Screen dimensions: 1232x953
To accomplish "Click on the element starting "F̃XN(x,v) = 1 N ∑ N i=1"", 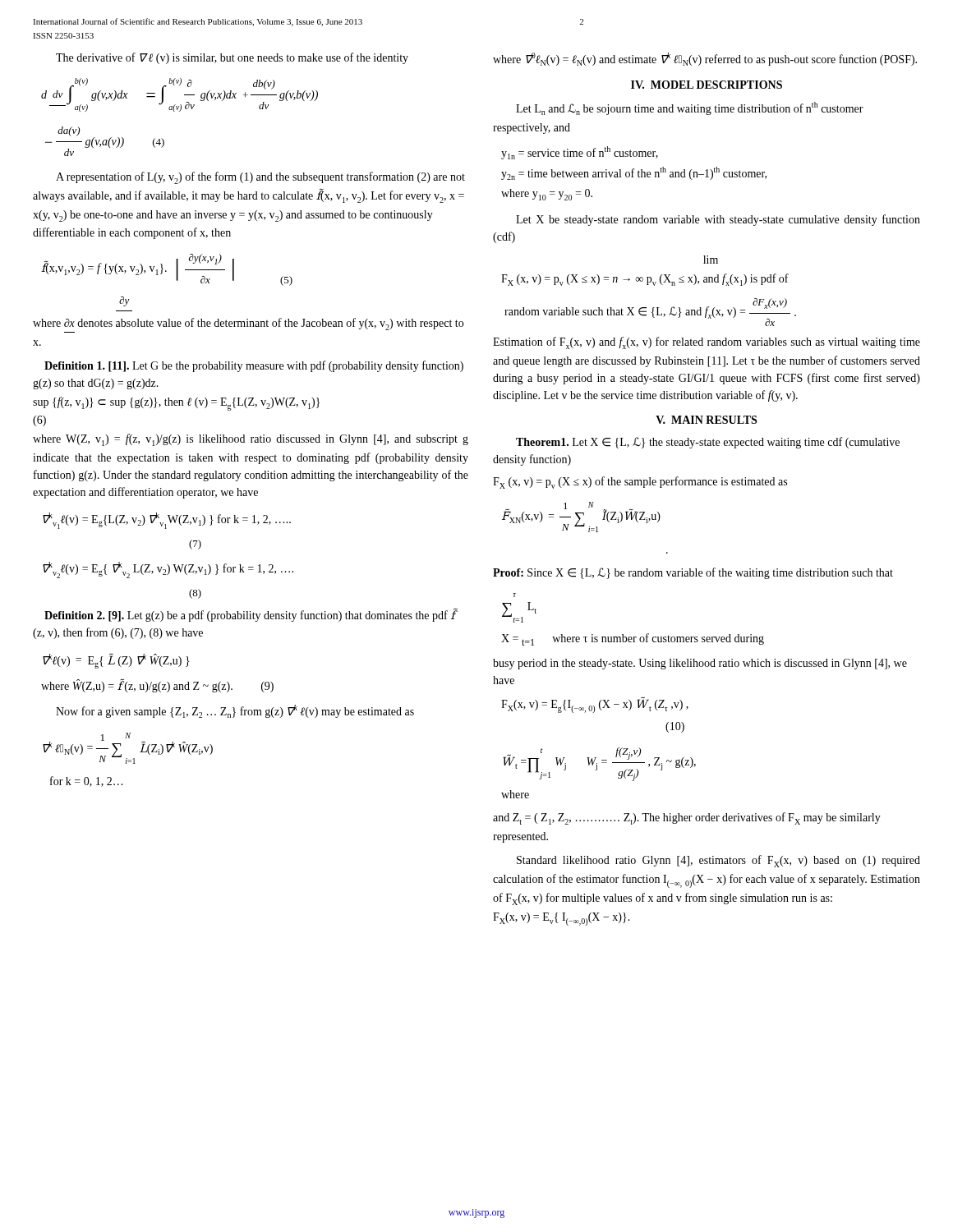I will click(581, 517).
